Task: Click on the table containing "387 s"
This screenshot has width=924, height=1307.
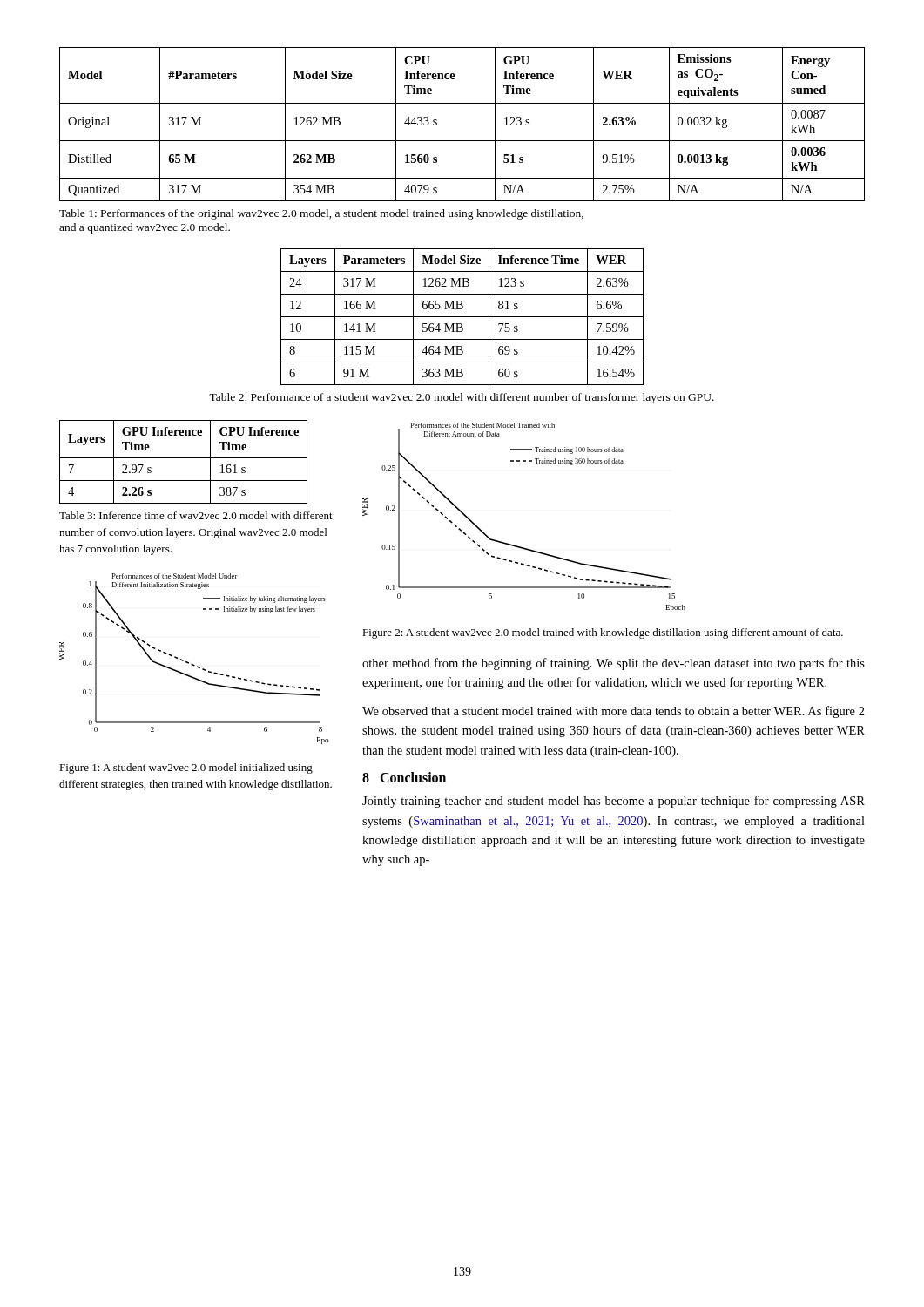Action: coord(199,462)
